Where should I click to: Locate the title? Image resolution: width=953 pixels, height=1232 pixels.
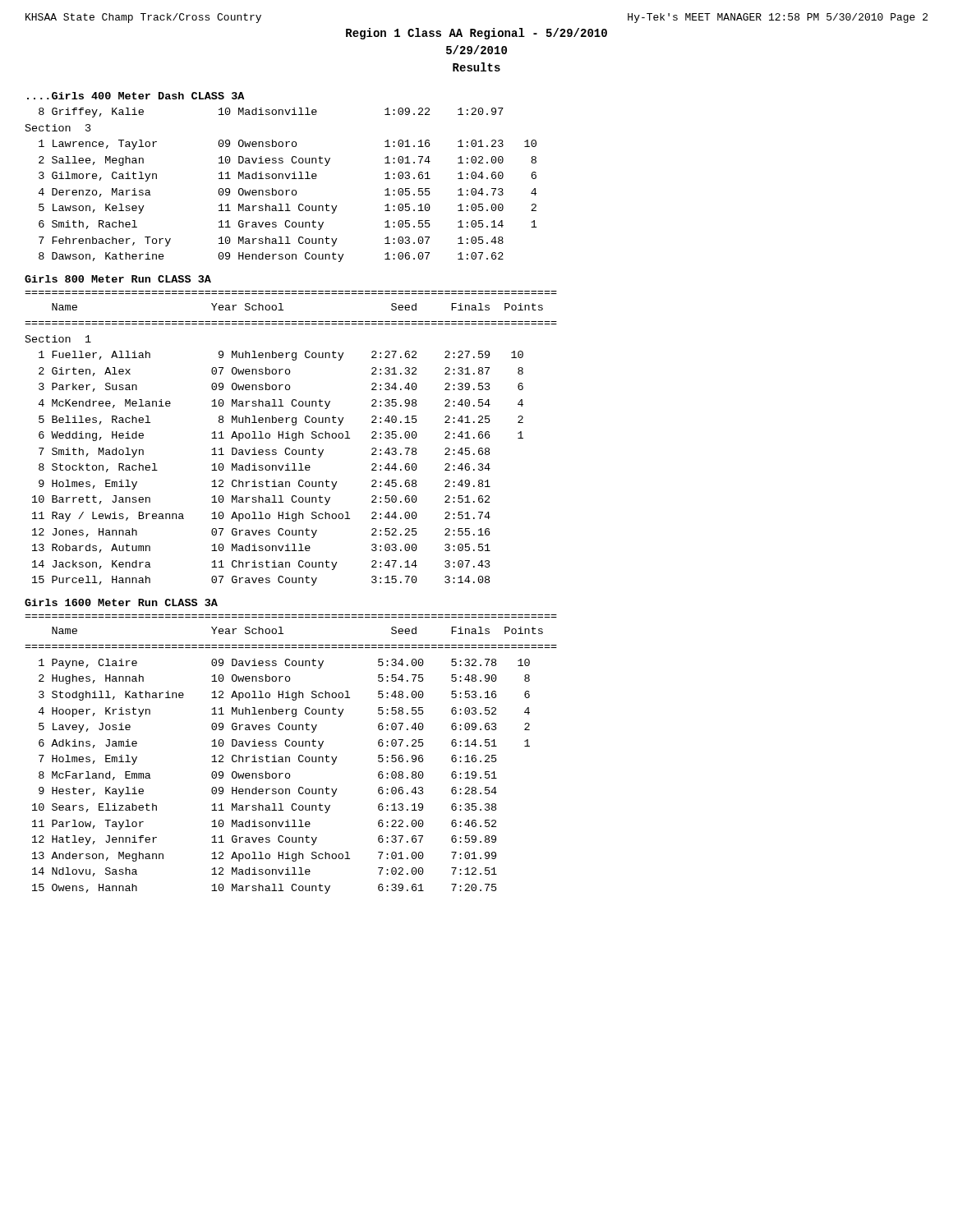click(476, 51)
